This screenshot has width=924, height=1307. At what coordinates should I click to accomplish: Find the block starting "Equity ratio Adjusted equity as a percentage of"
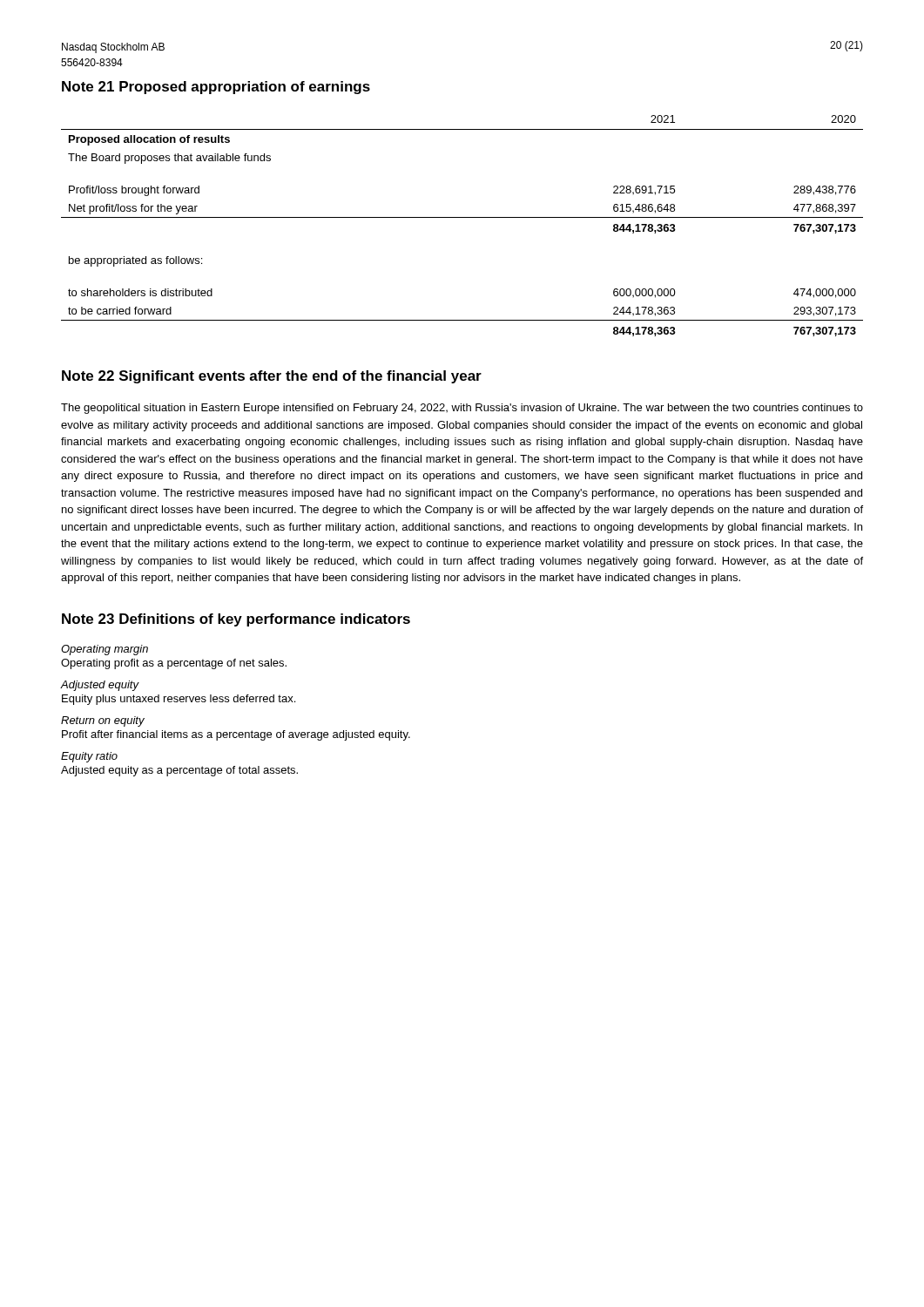pyautogui.click(x=89, y=757)
